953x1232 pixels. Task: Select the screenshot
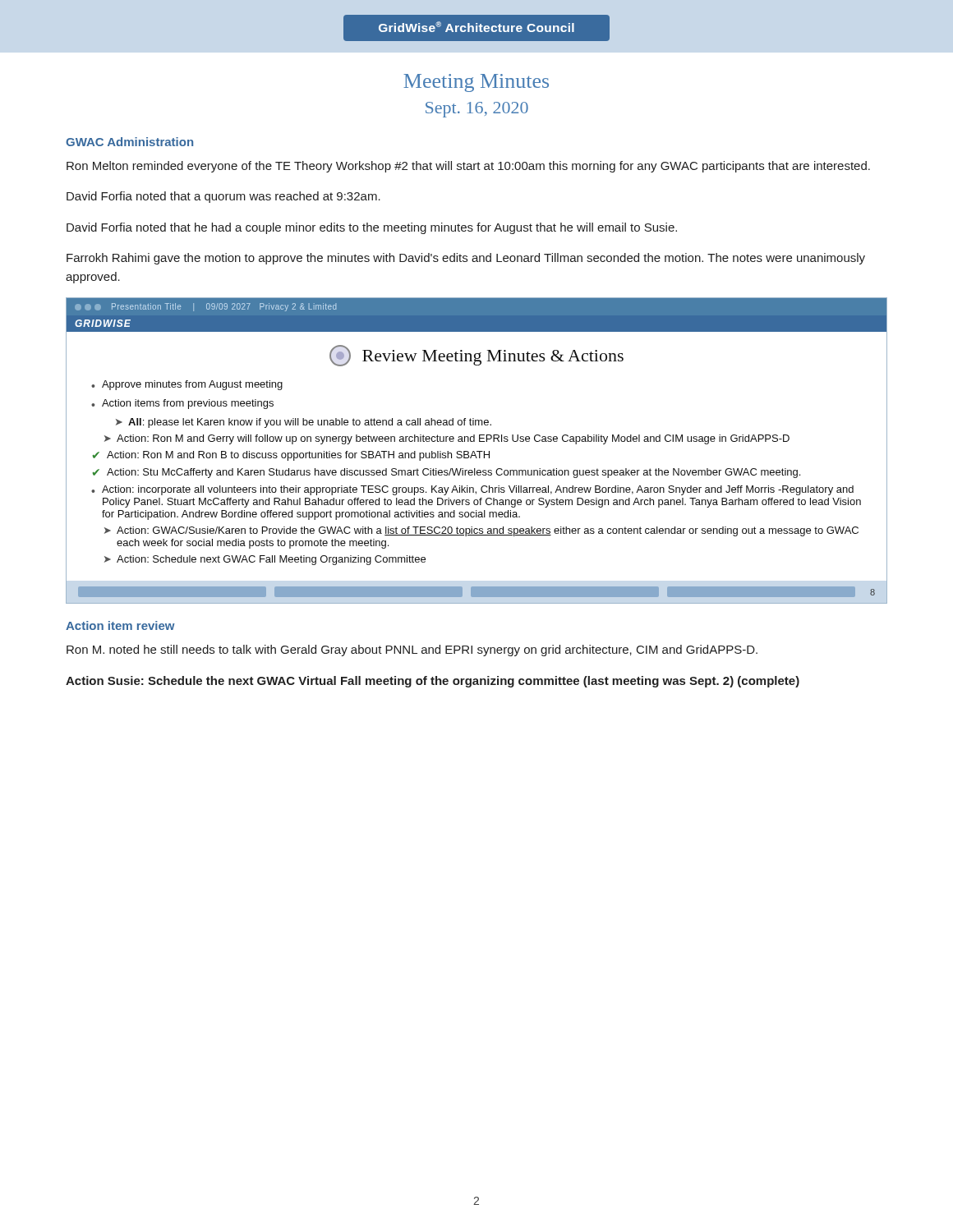[476, 451]
